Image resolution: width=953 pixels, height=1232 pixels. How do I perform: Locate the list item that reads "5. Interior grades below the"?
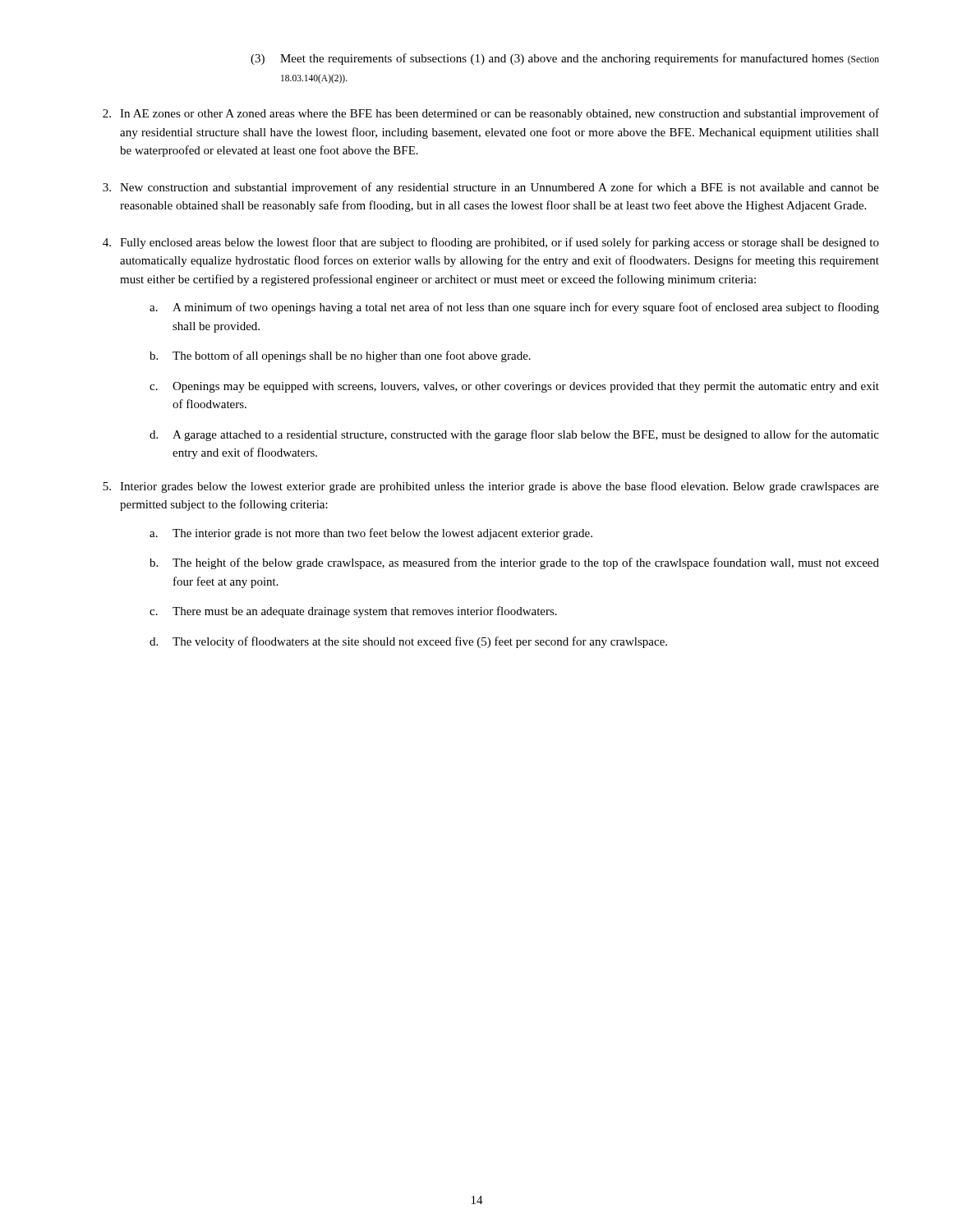coord(481,569)
